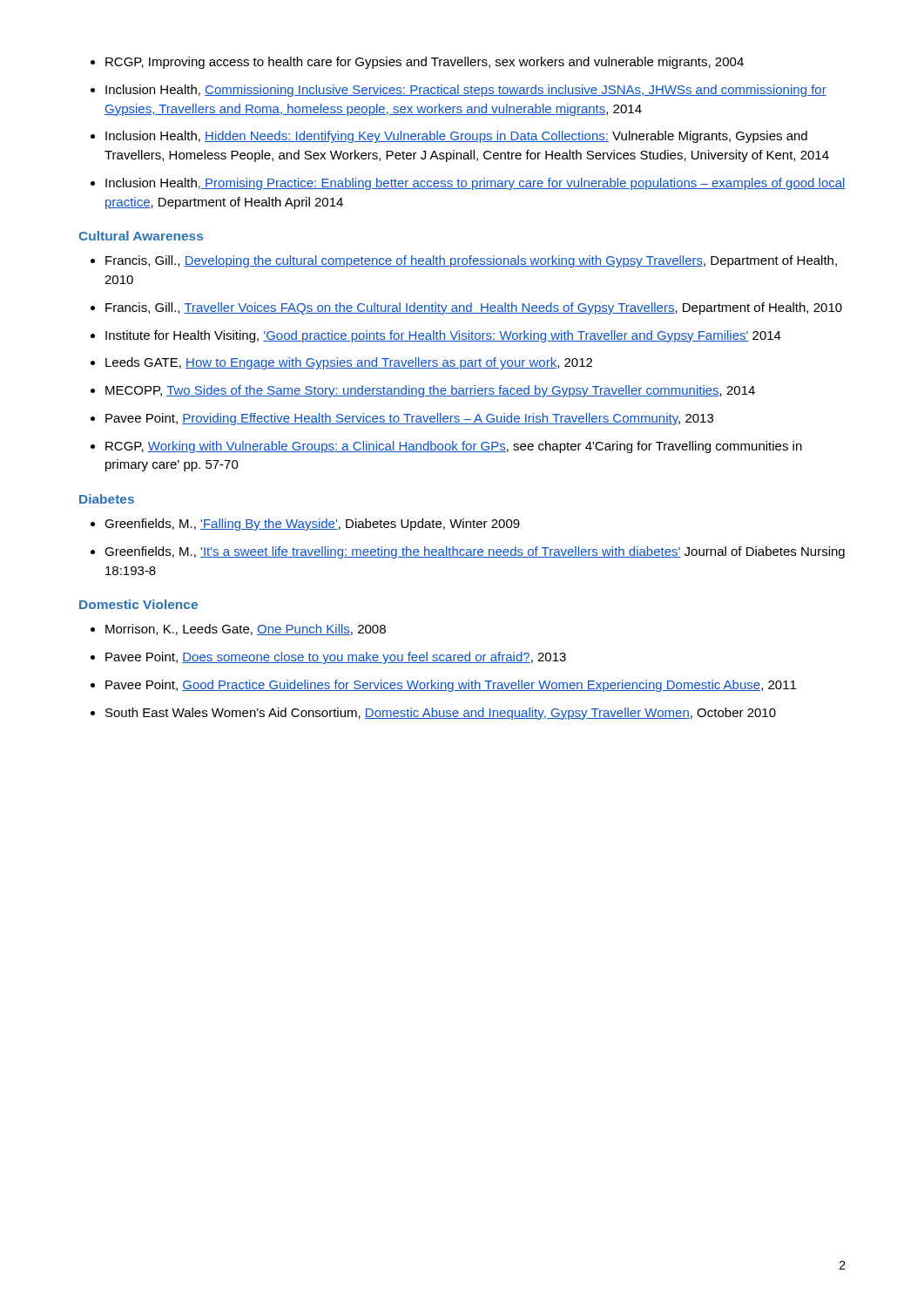Image resolution: width=924 pixels, height=1307 pixels.
Task: Find the list item that says "Pavee Point, Providing"
Action: (409, 418)
